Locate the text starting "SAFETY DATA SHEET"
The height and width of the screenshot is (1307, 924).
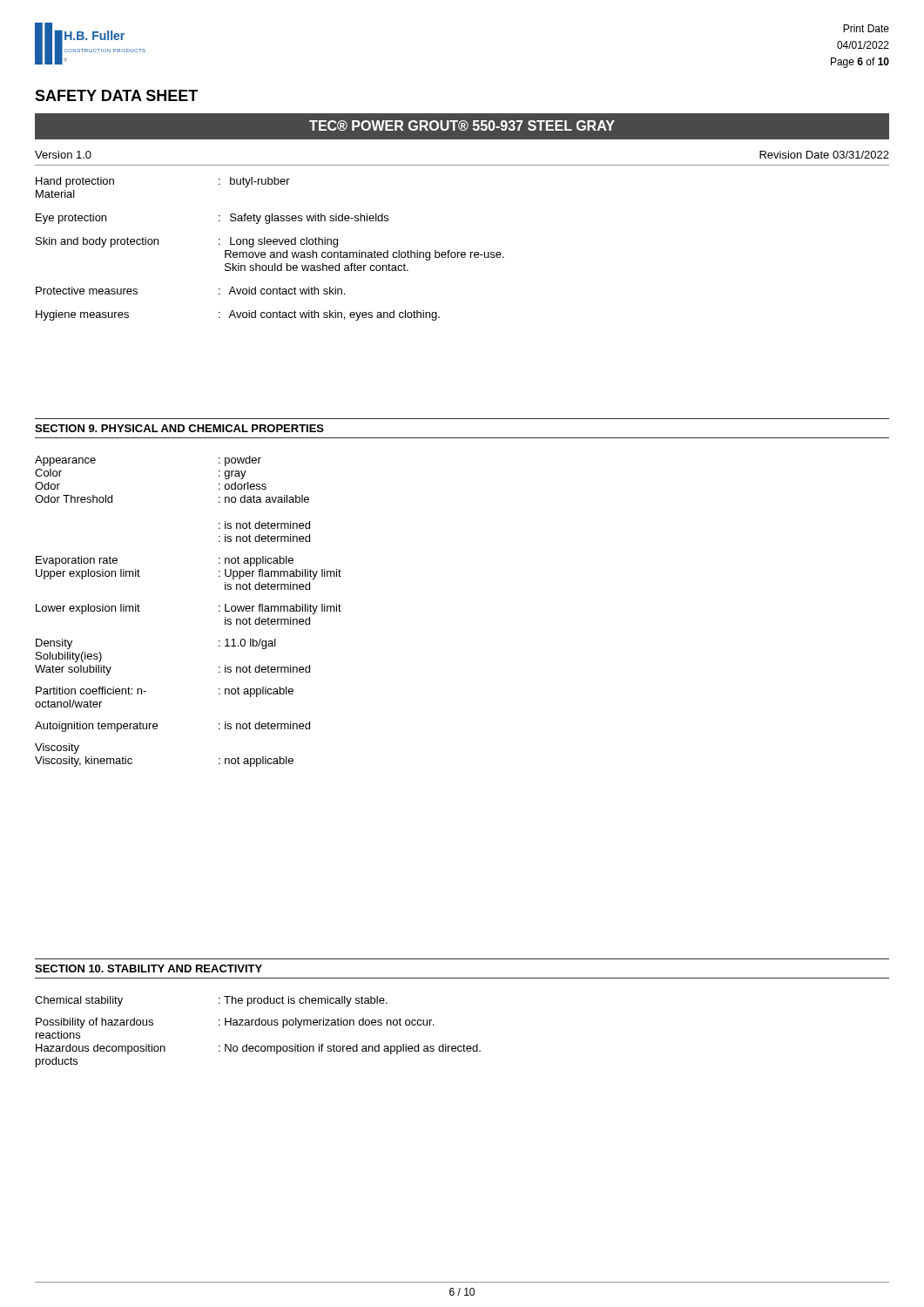116,96
